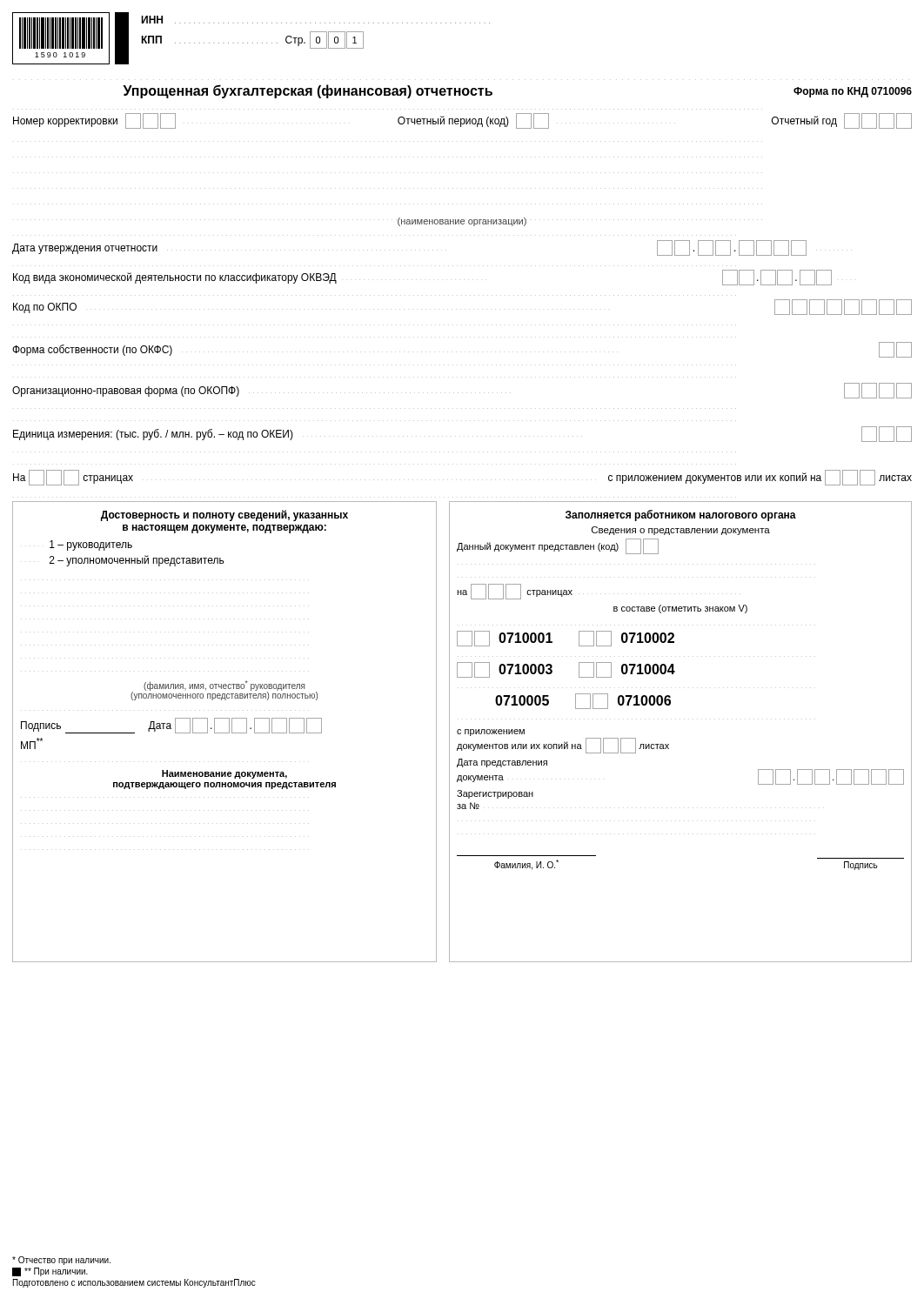This screenshot has height=1305, width=924.
Task: Select the region starting "Номер корректировки ."
Action: pyautogui.click(x=462, y=121)
